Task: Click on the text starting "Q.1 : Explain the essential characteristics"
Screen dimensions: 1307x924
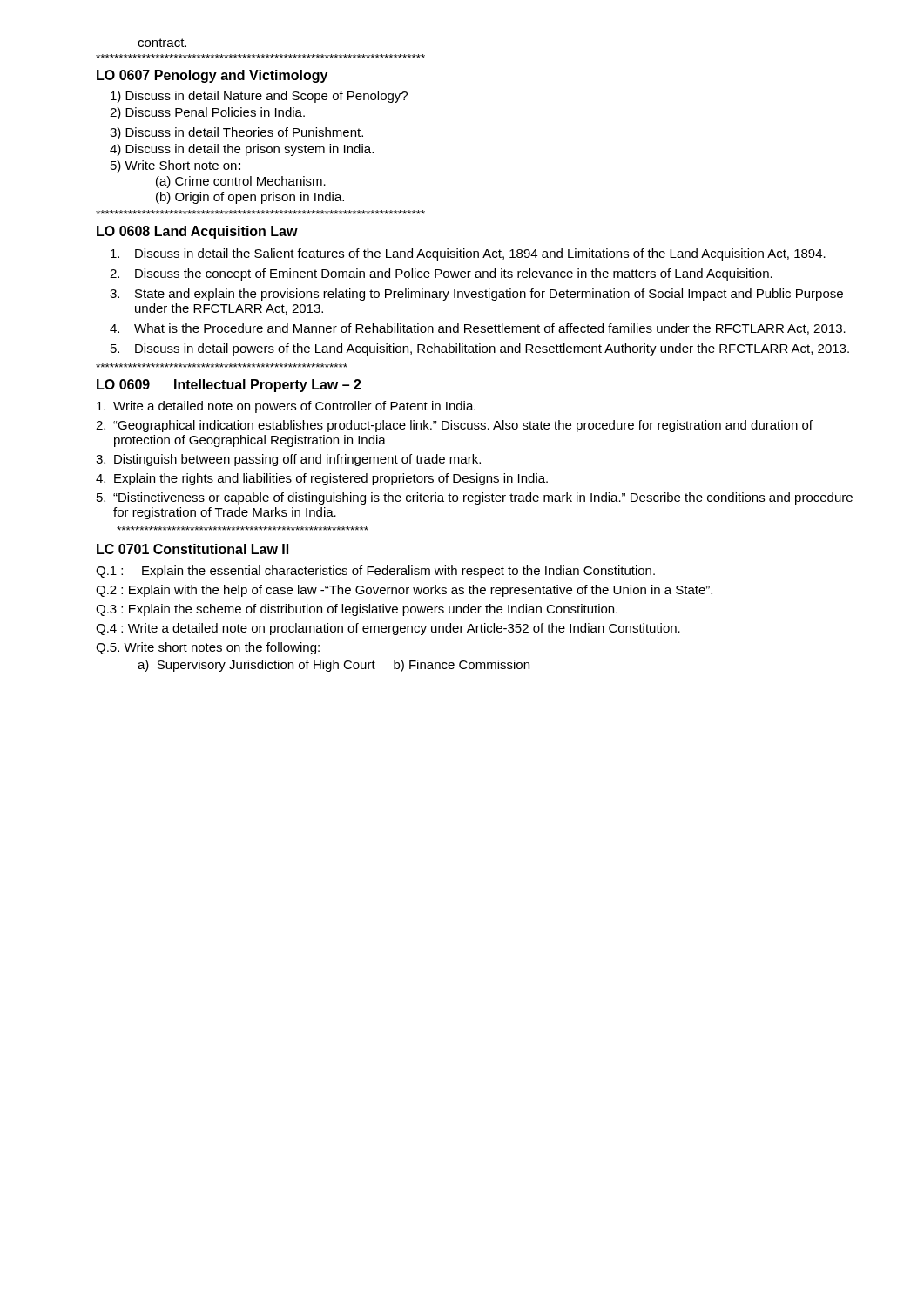Action: pos(376,570)
